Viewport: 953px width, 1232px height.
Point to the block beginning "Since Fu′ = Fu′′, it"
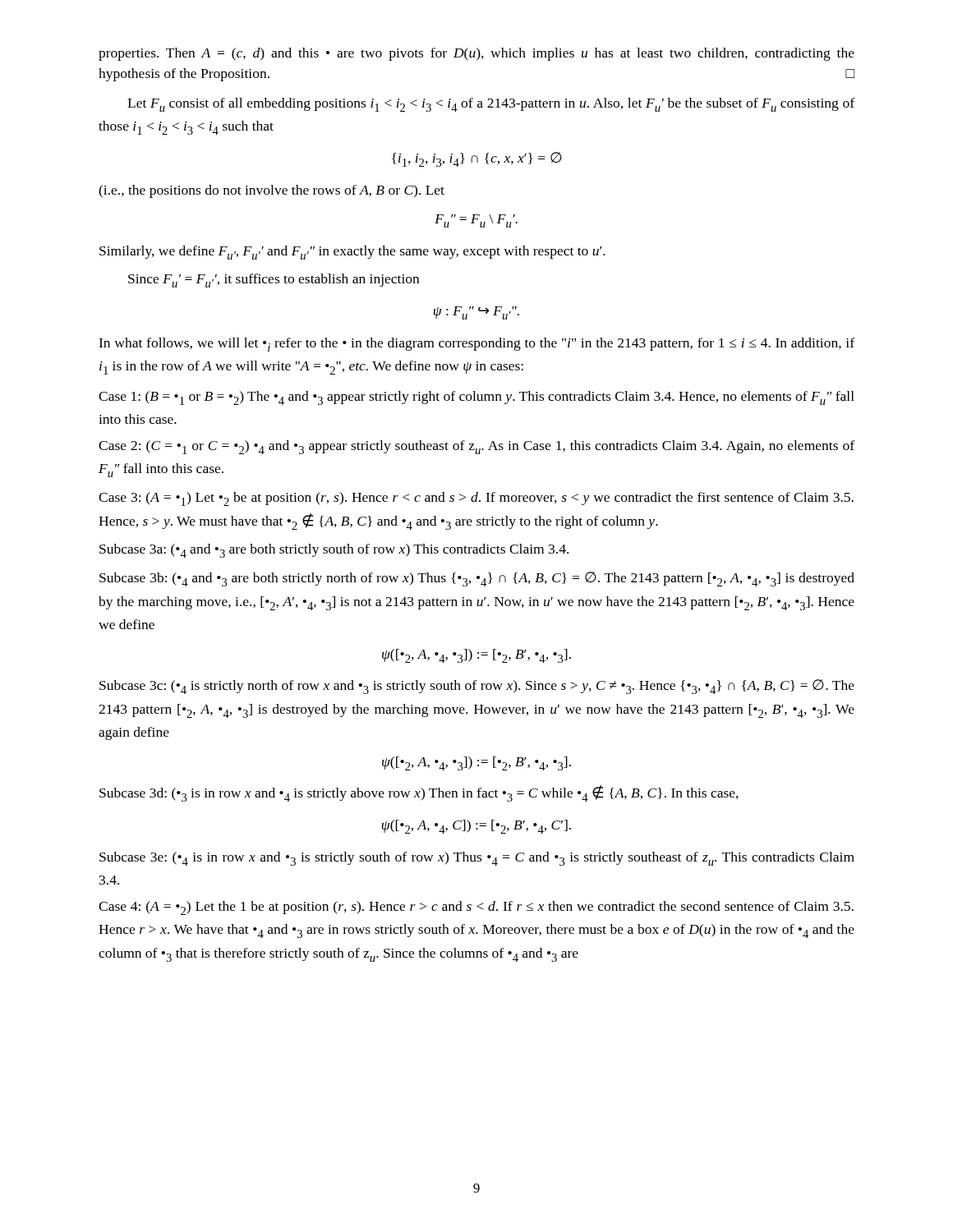274,280
